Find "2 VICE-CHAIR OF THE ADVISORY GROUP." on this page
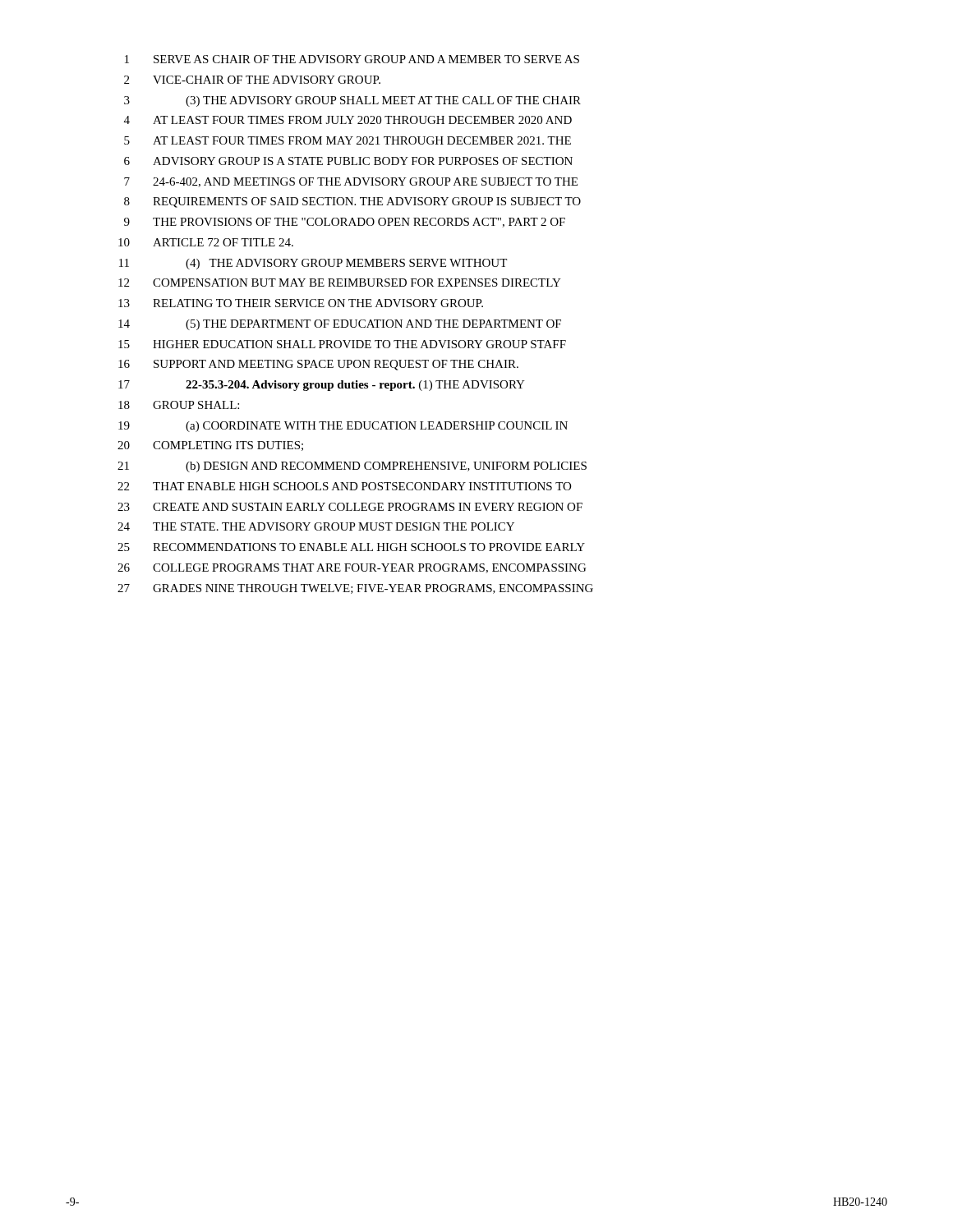The image size is (953, 1232). click(x=252, y=80)
